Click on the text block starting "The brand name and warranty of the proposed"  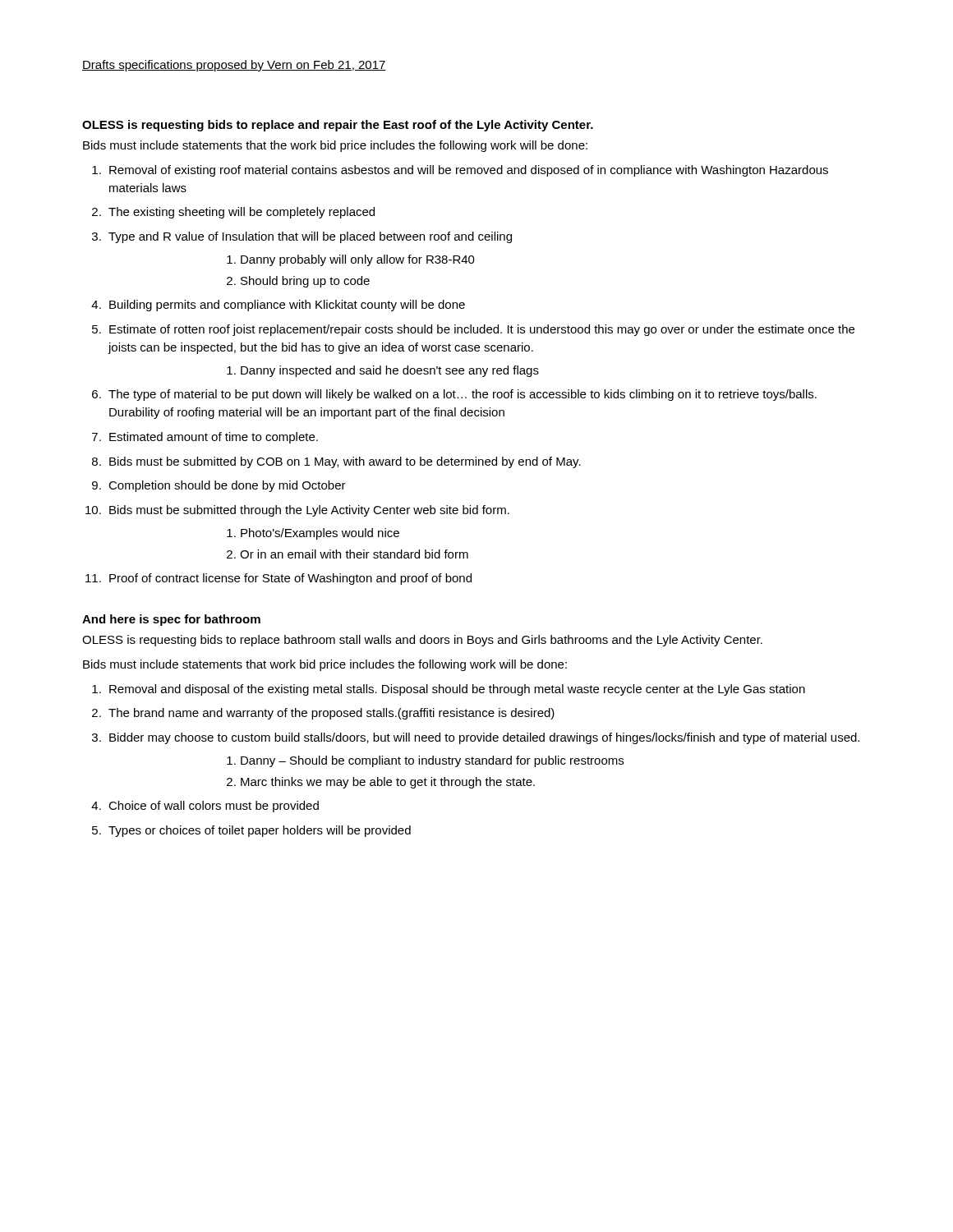(x=332, y=713)
